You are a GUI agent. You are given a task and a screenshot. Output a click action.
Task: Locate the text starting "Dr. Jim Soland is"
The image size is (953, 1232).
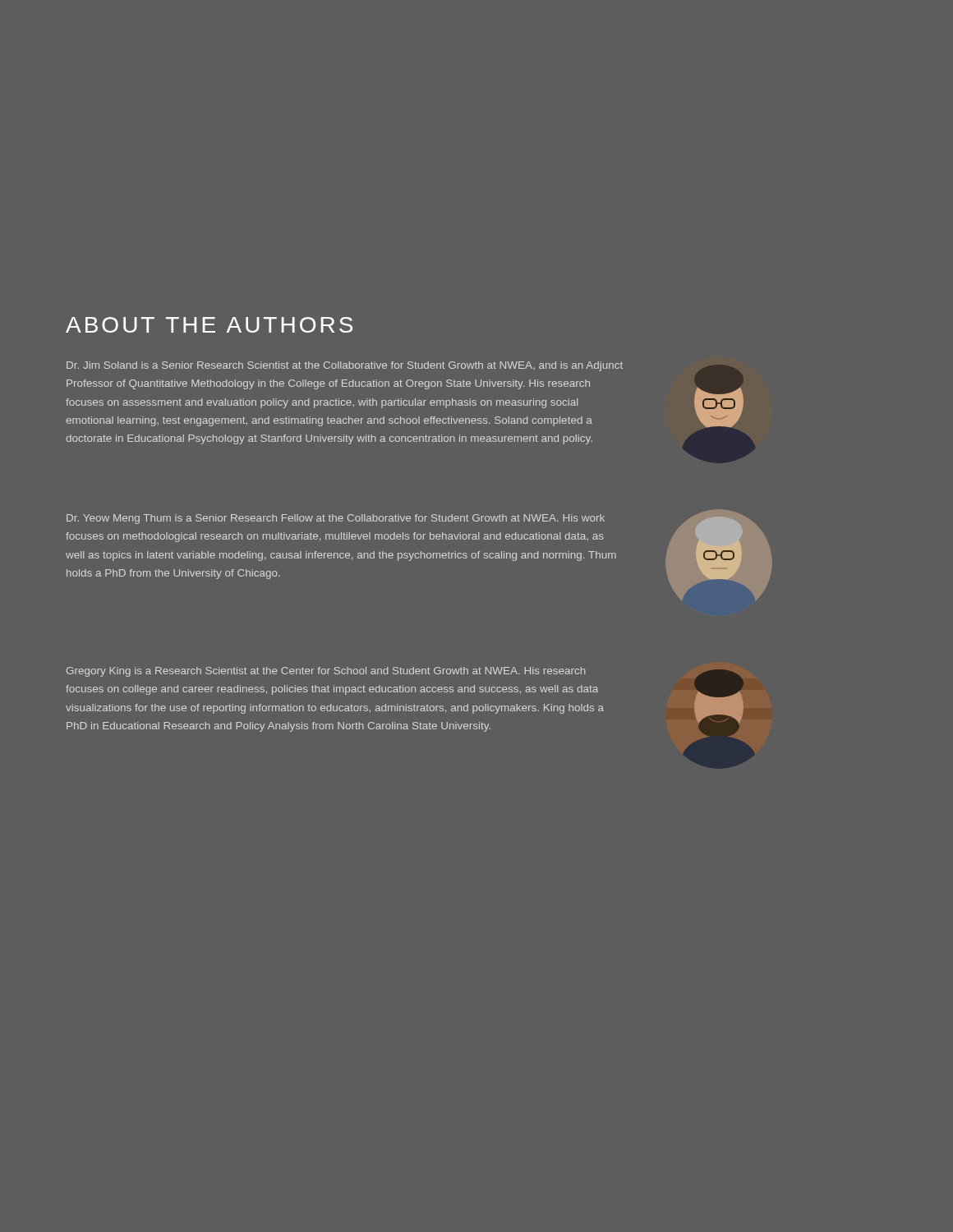click(x=344, y=402)
